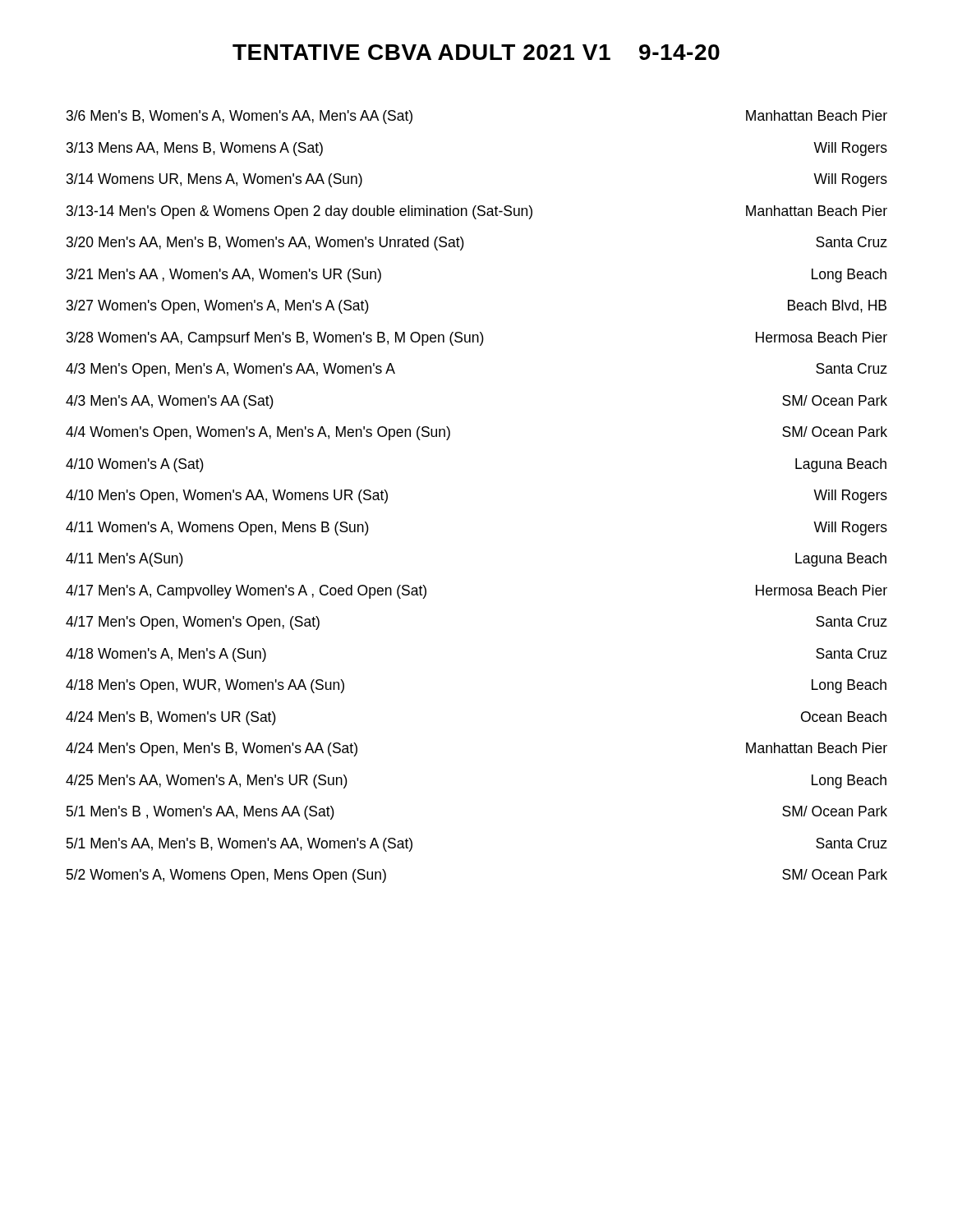
Task: Find the region starting "5/1 Men's AA, Men's B, Women's AA,"
Action: 244,845
